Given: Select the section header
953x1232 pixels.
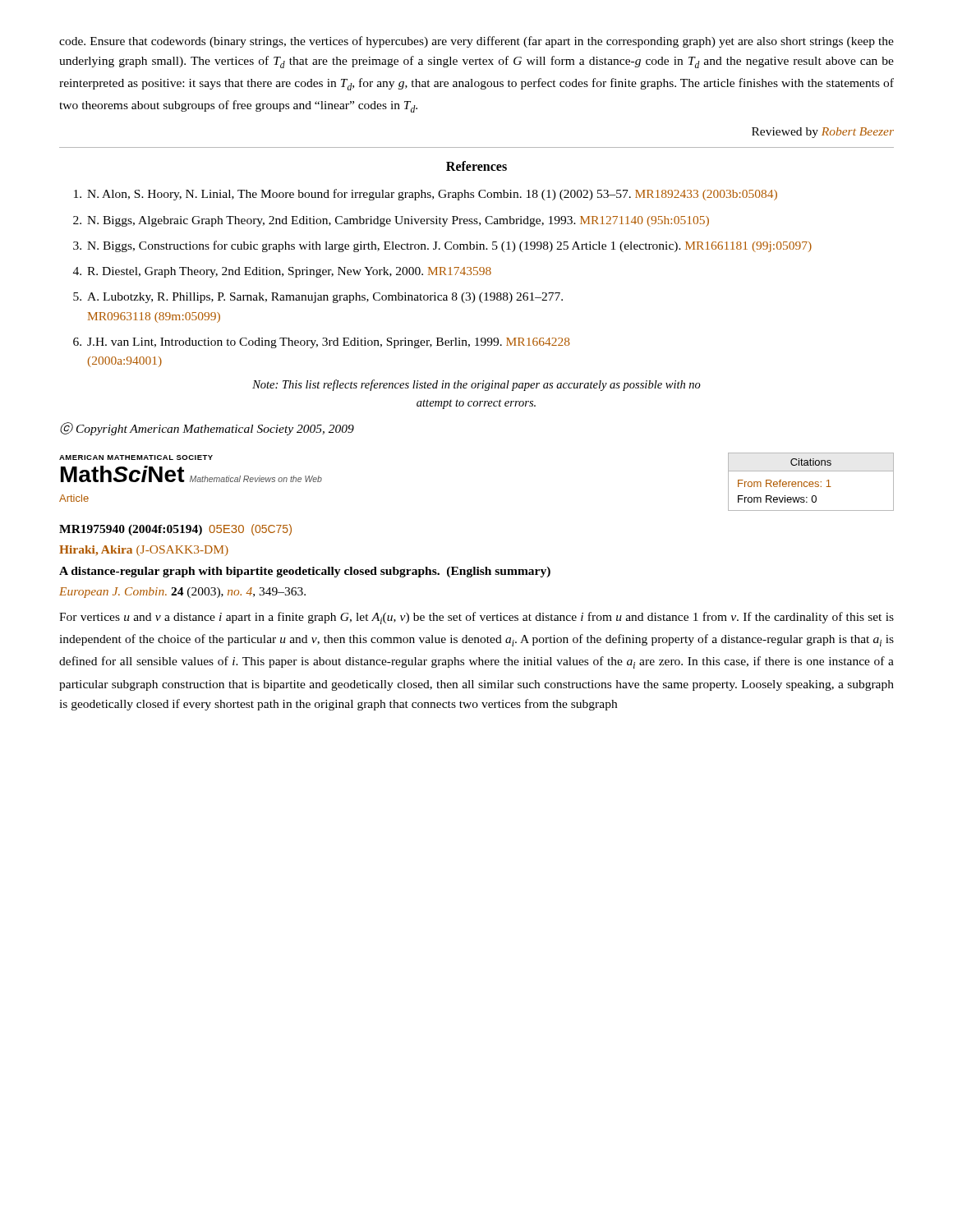Looking at the screenshot, I should (476, 167).
